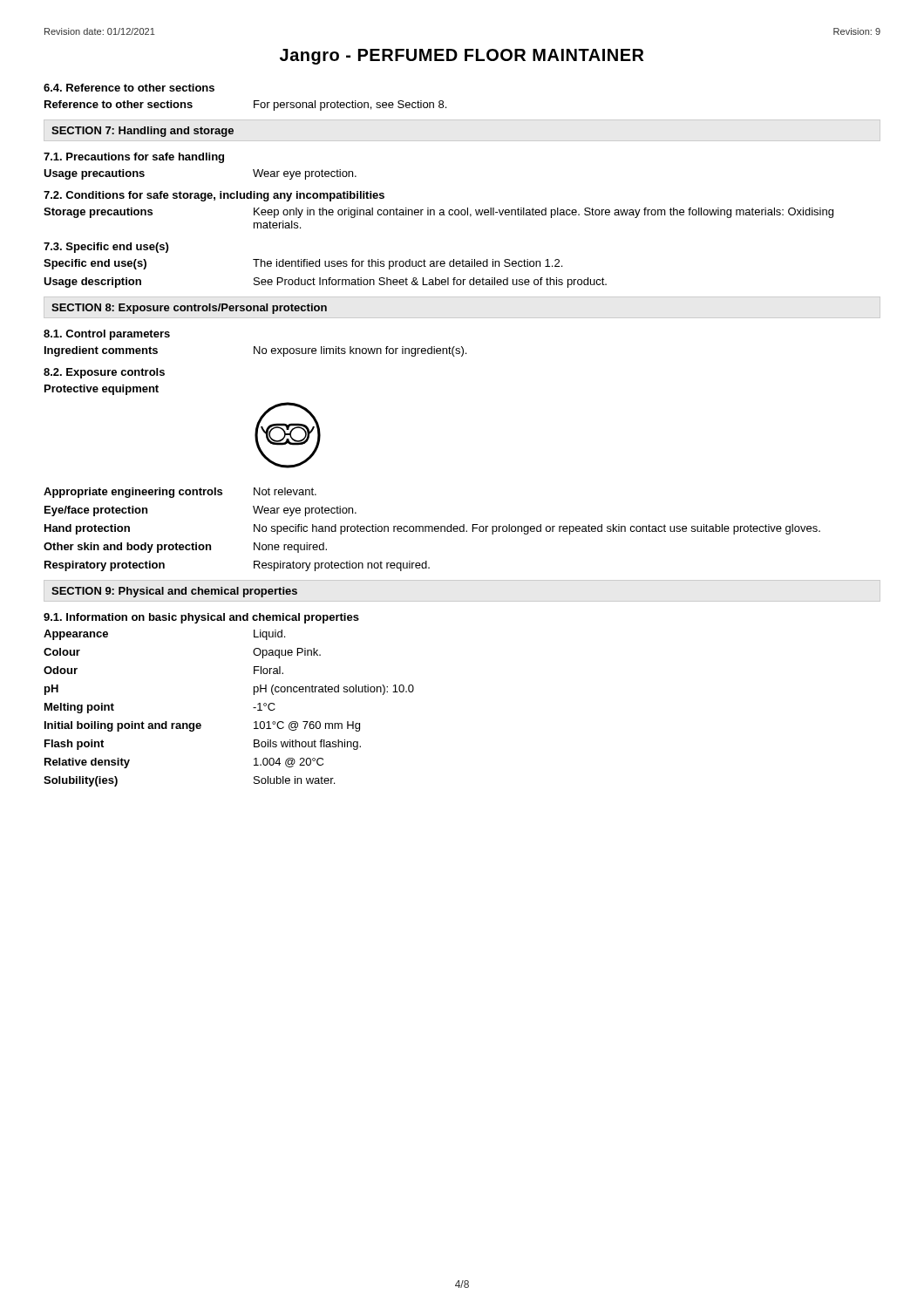Point to the block beginning "See Product Information Sheet"
The image size is (924, 1308).
point(430,281)
